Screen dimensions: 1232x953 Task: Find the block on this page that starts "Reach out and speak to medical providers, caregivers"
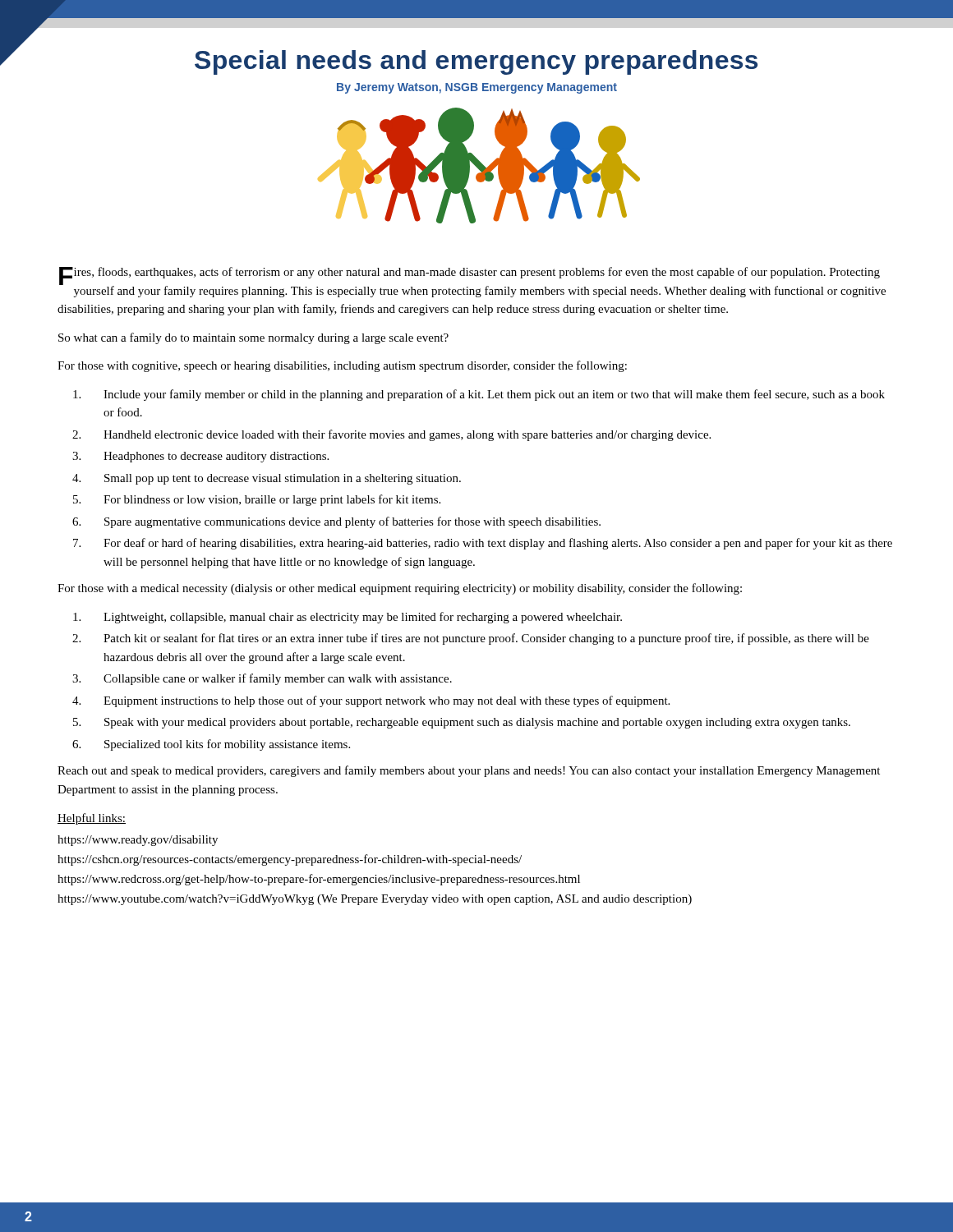[469, 780]
